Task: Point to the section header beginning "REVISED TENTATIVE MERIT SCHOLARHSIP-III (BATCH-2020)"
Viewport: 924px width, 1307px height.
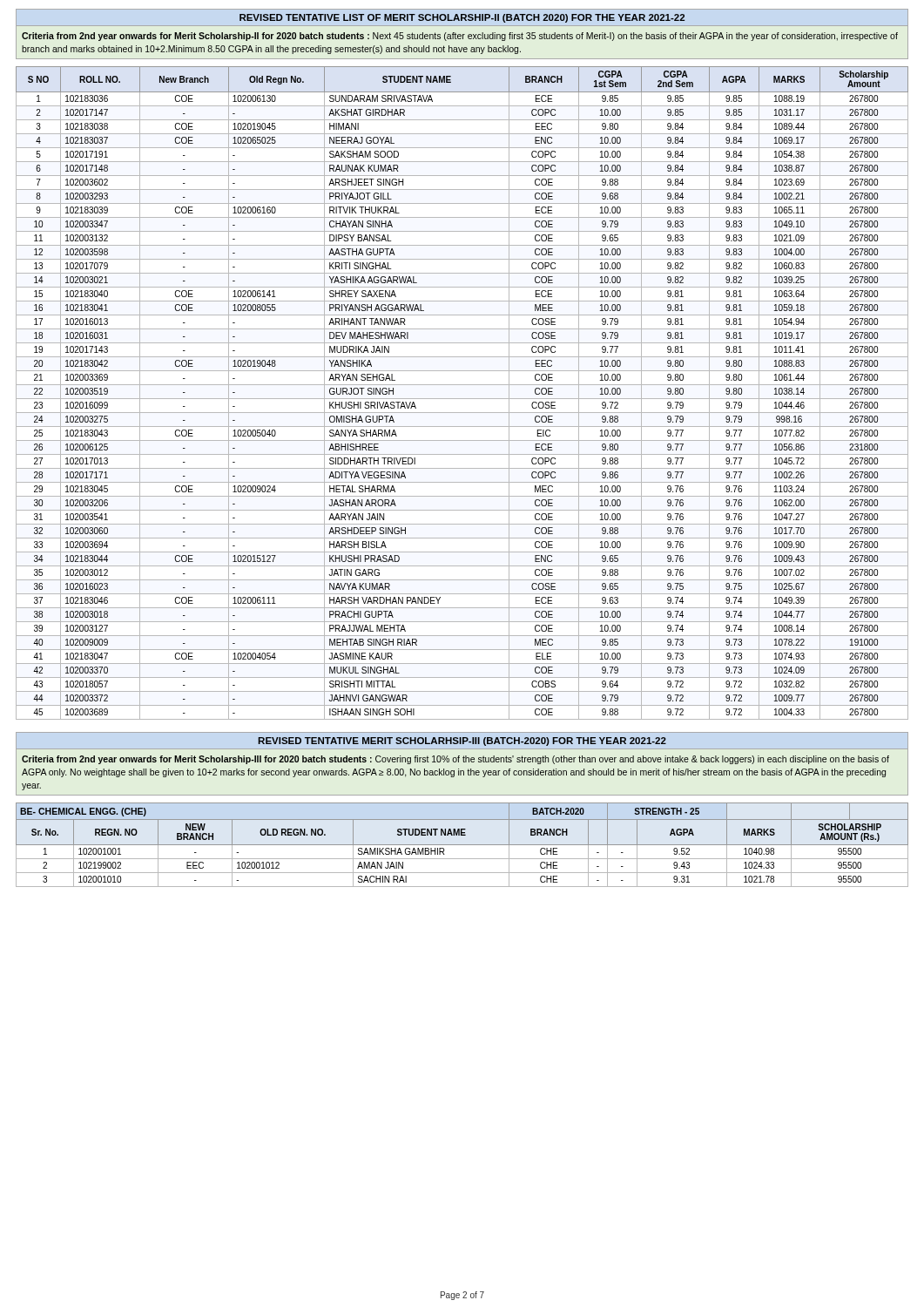Action: (462, 741)
